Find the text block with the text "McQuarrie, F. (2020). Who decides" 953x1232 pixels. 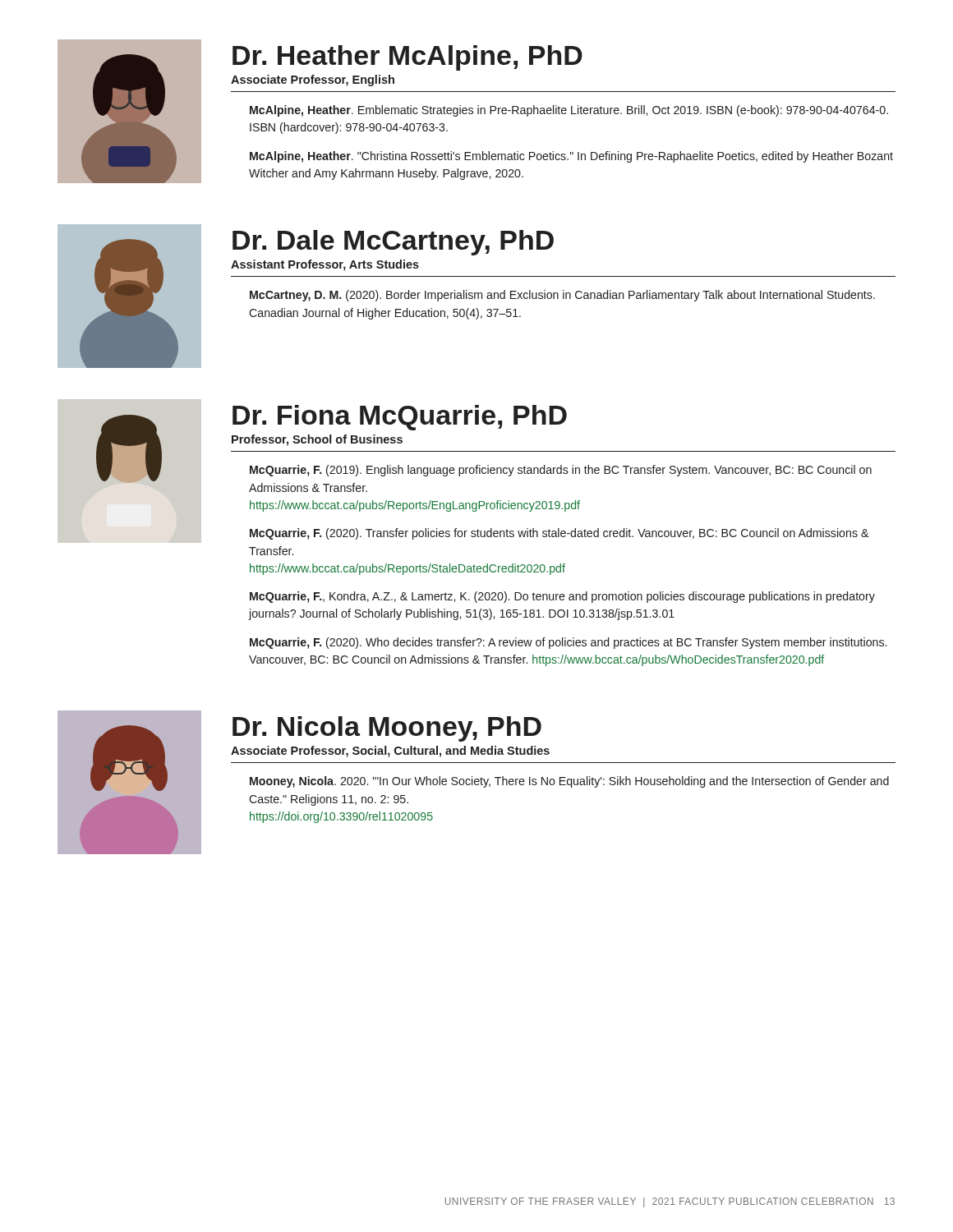[568, 651]
